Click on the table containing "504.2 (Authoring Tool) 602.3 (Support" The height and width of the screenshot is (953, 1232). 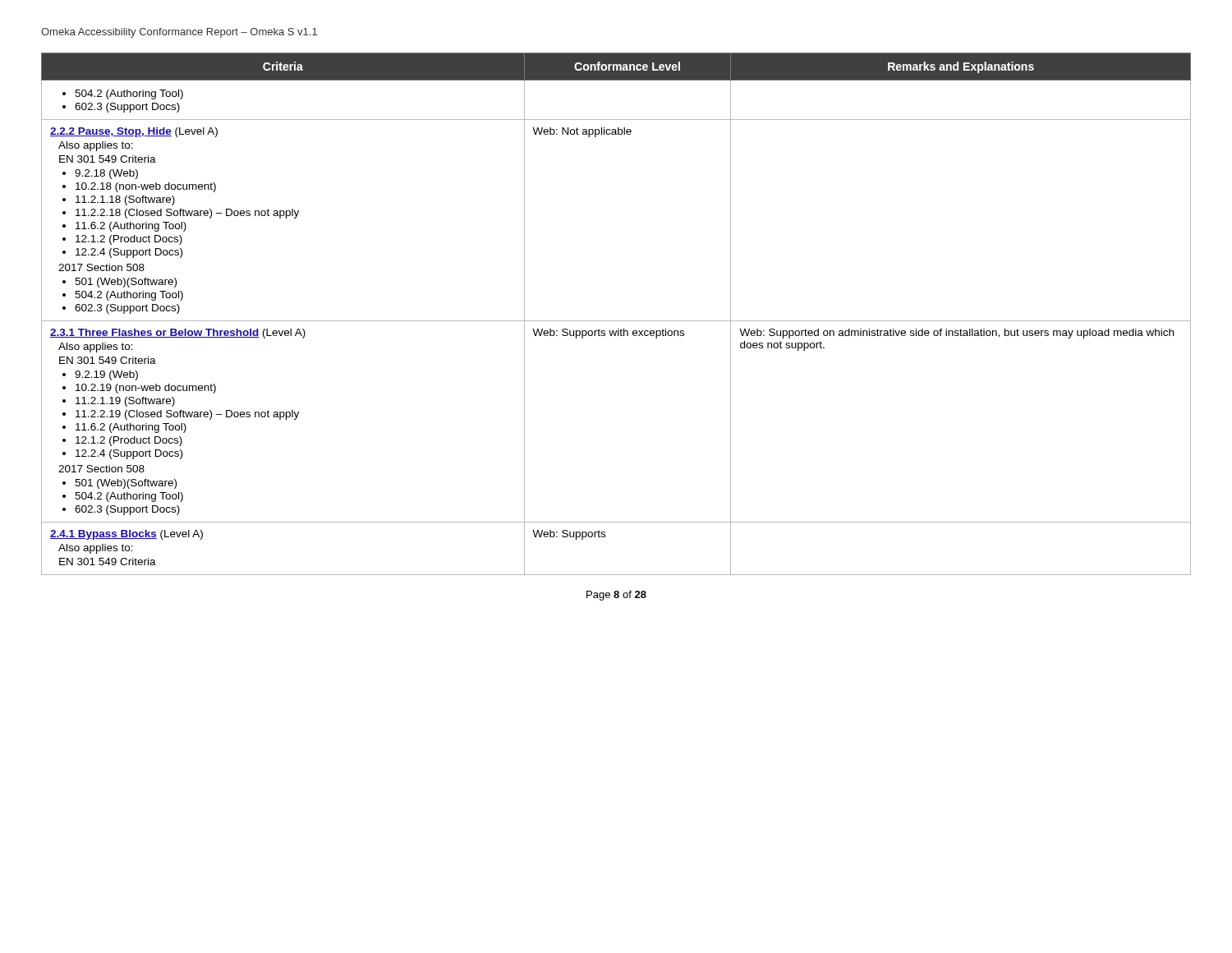(x=616, y=314)
